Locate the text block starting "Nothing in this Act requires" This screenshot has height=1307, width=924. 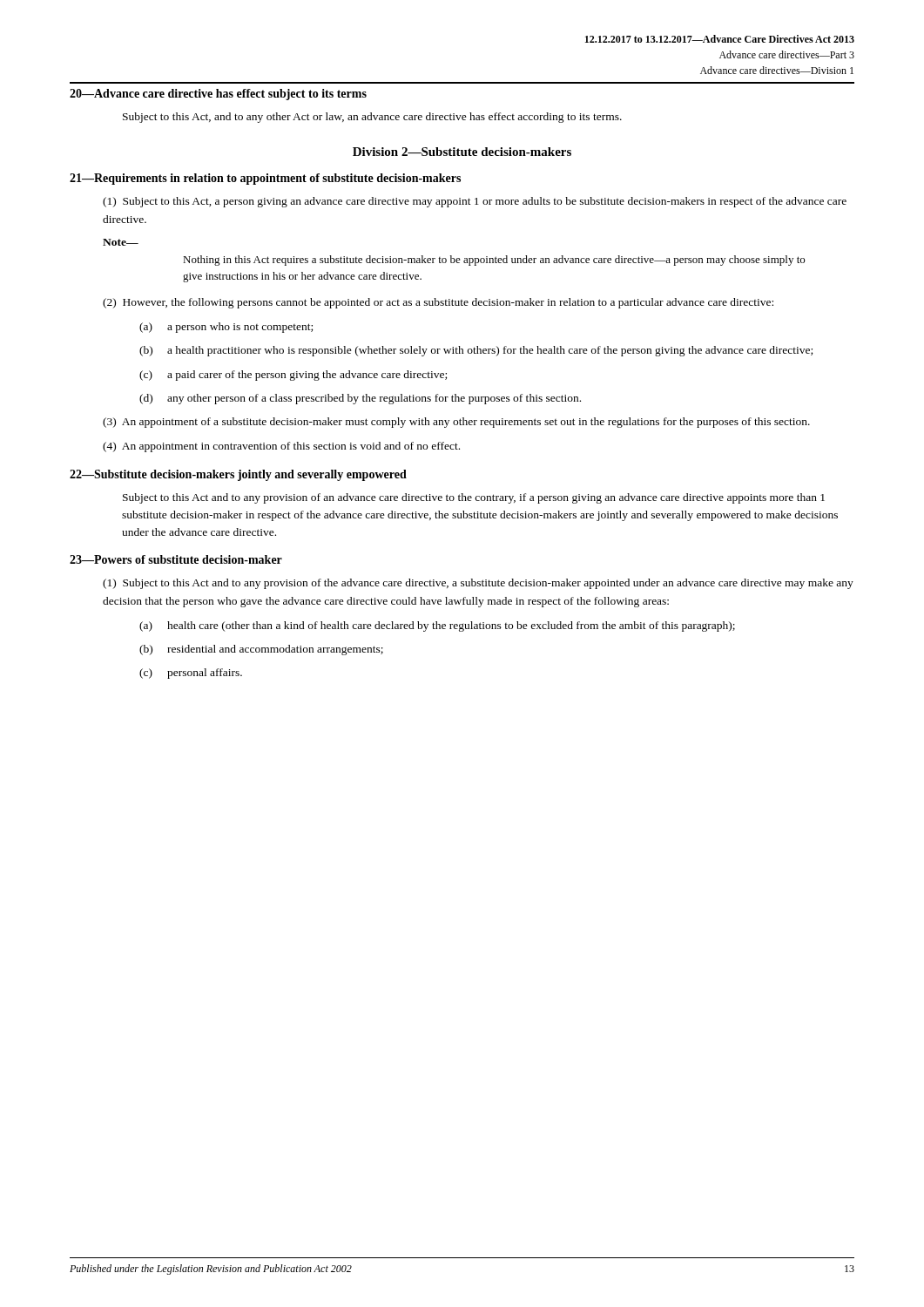point(494,268)
